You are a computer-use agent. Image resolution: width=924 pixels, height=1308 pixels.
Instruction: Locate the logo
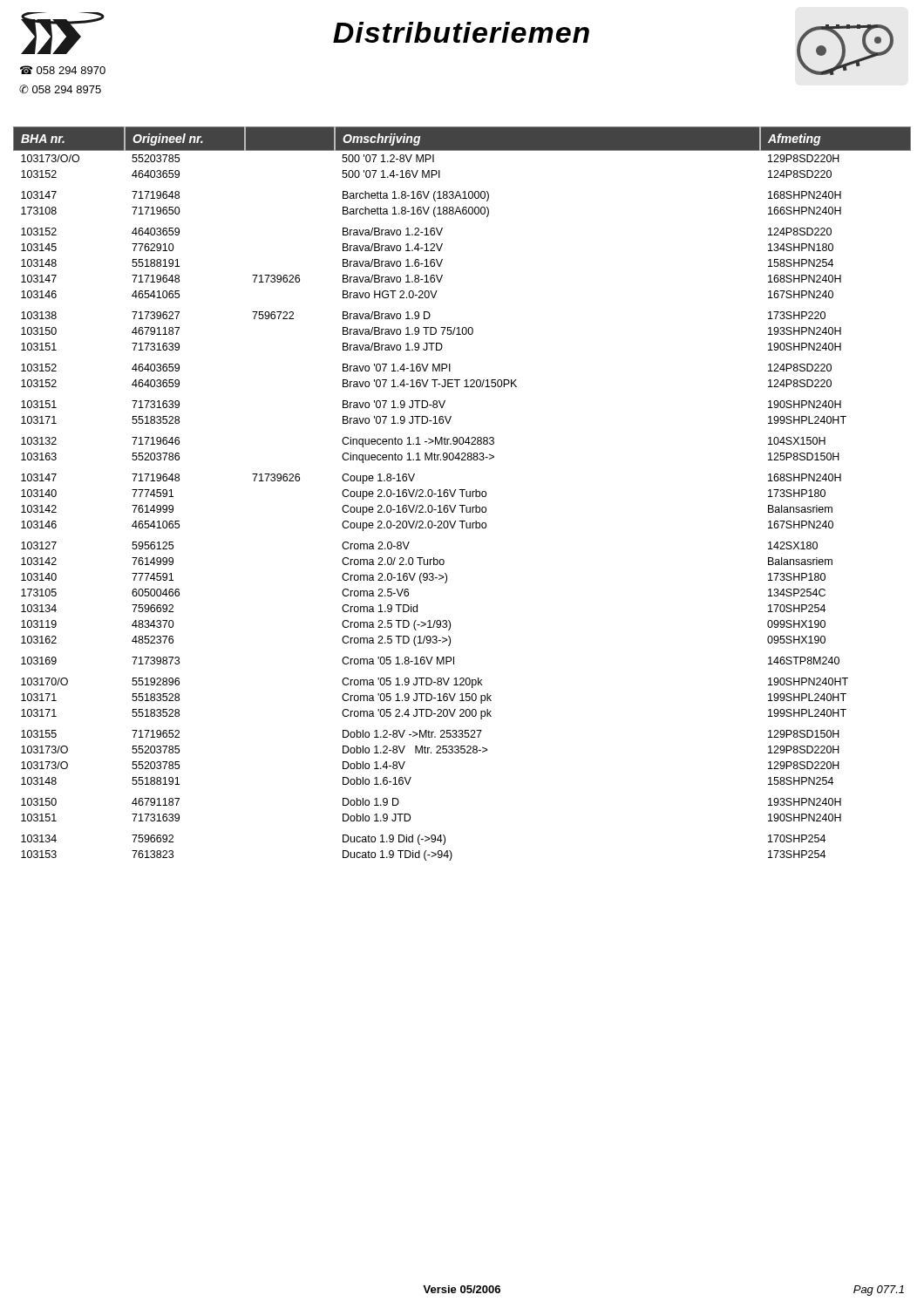pyautogui.click(x=63, y=36)
